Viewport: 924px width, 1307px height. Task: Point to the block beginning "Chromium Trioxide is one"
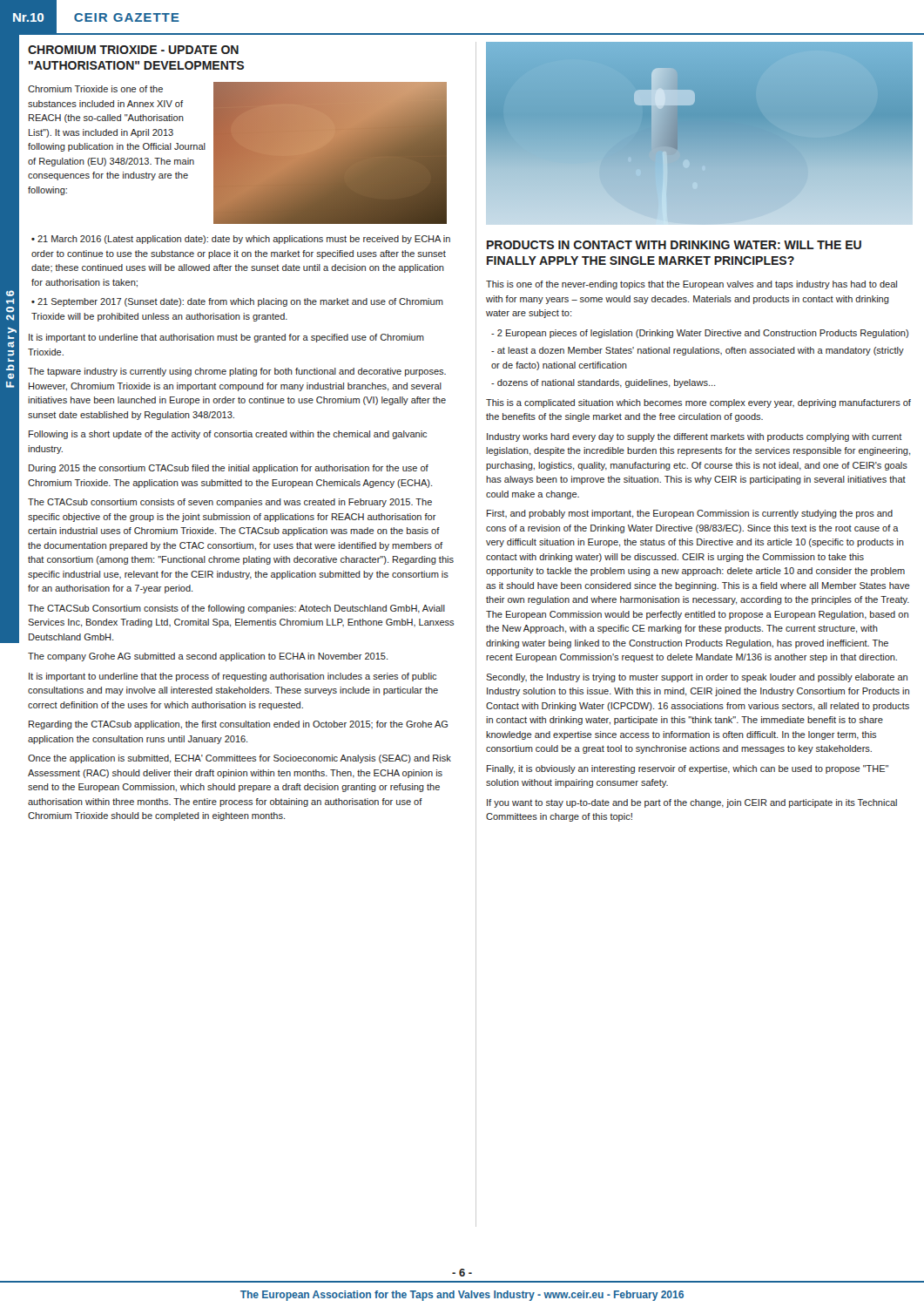pyautogui.click(x=117, y=139)
